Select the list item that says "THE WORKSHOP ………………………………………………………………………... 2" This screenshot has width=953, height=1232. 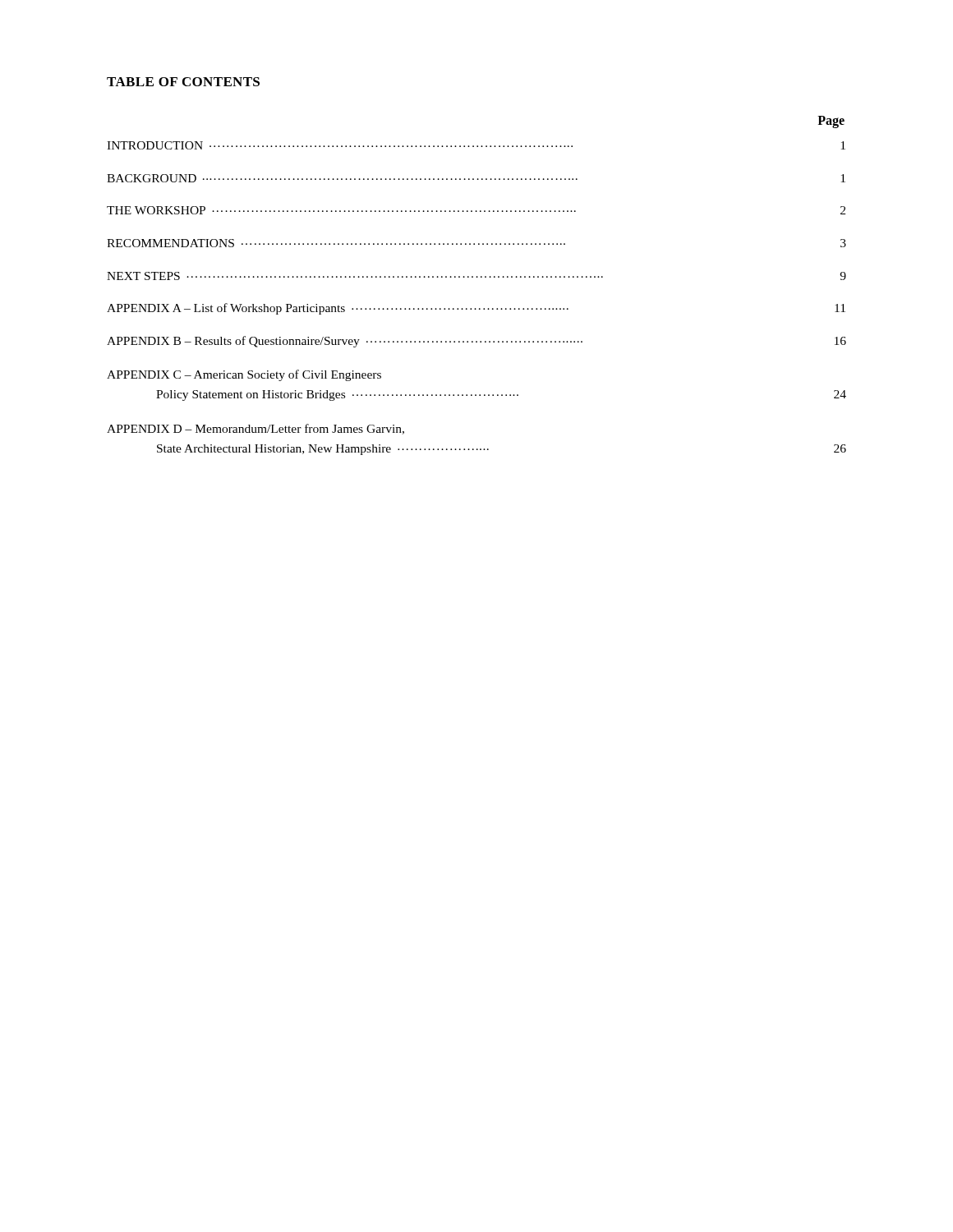point(476,210)
